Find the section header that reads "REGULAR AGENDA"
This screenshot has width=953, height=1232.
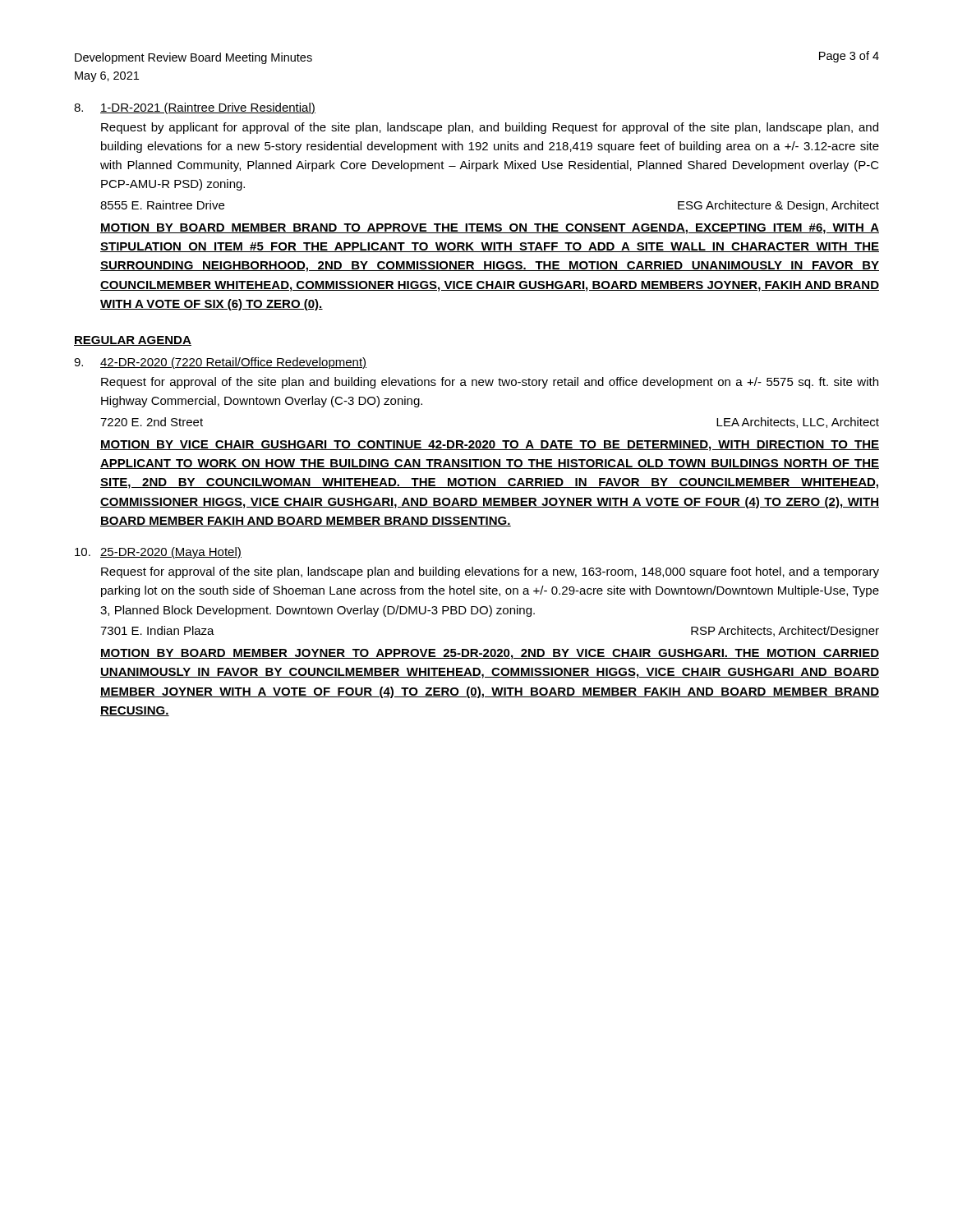tap(133, 340)
